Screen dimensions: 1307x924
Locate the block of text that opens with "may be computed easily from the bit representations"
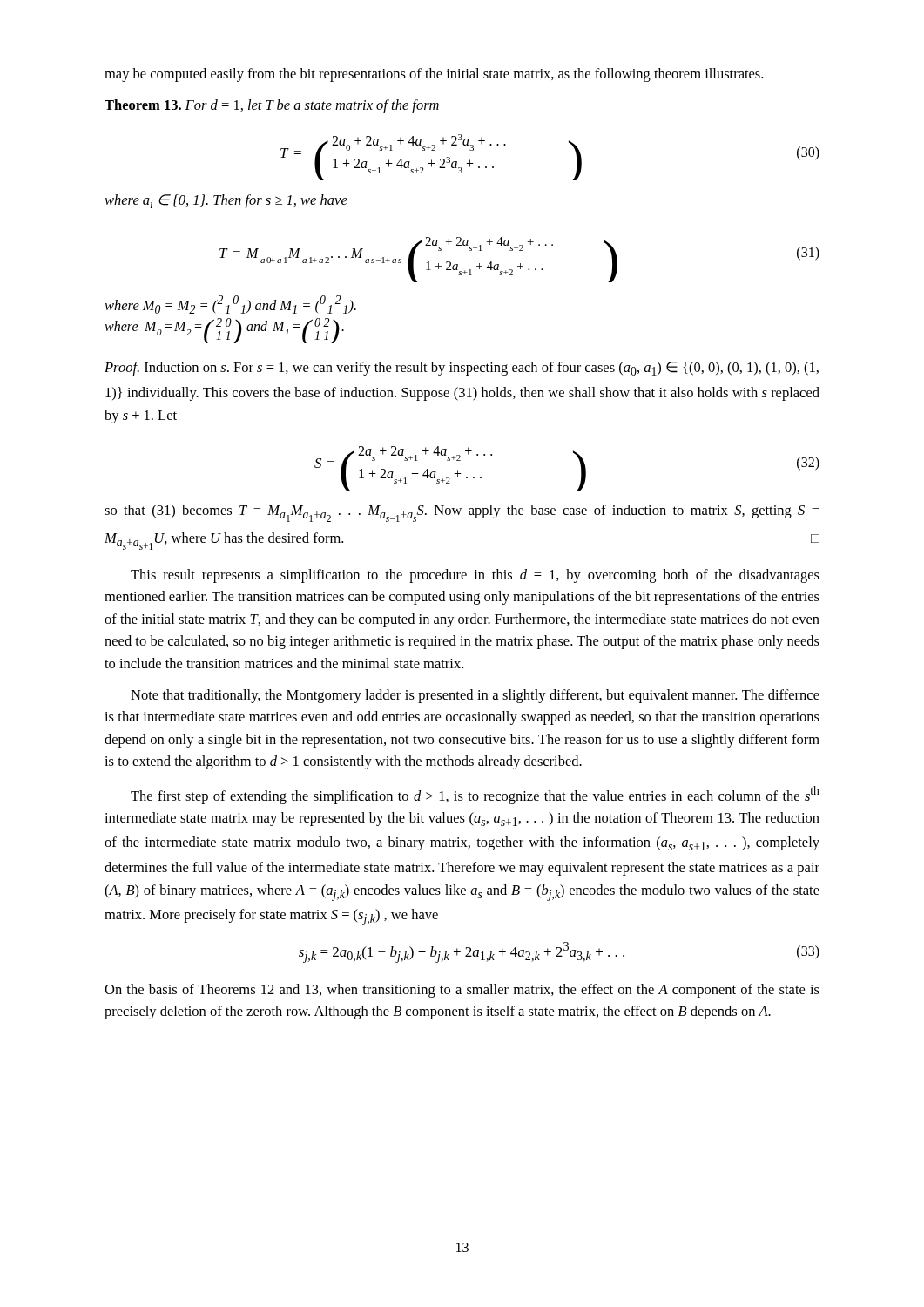pyautogui.click(x=462, y=74)
